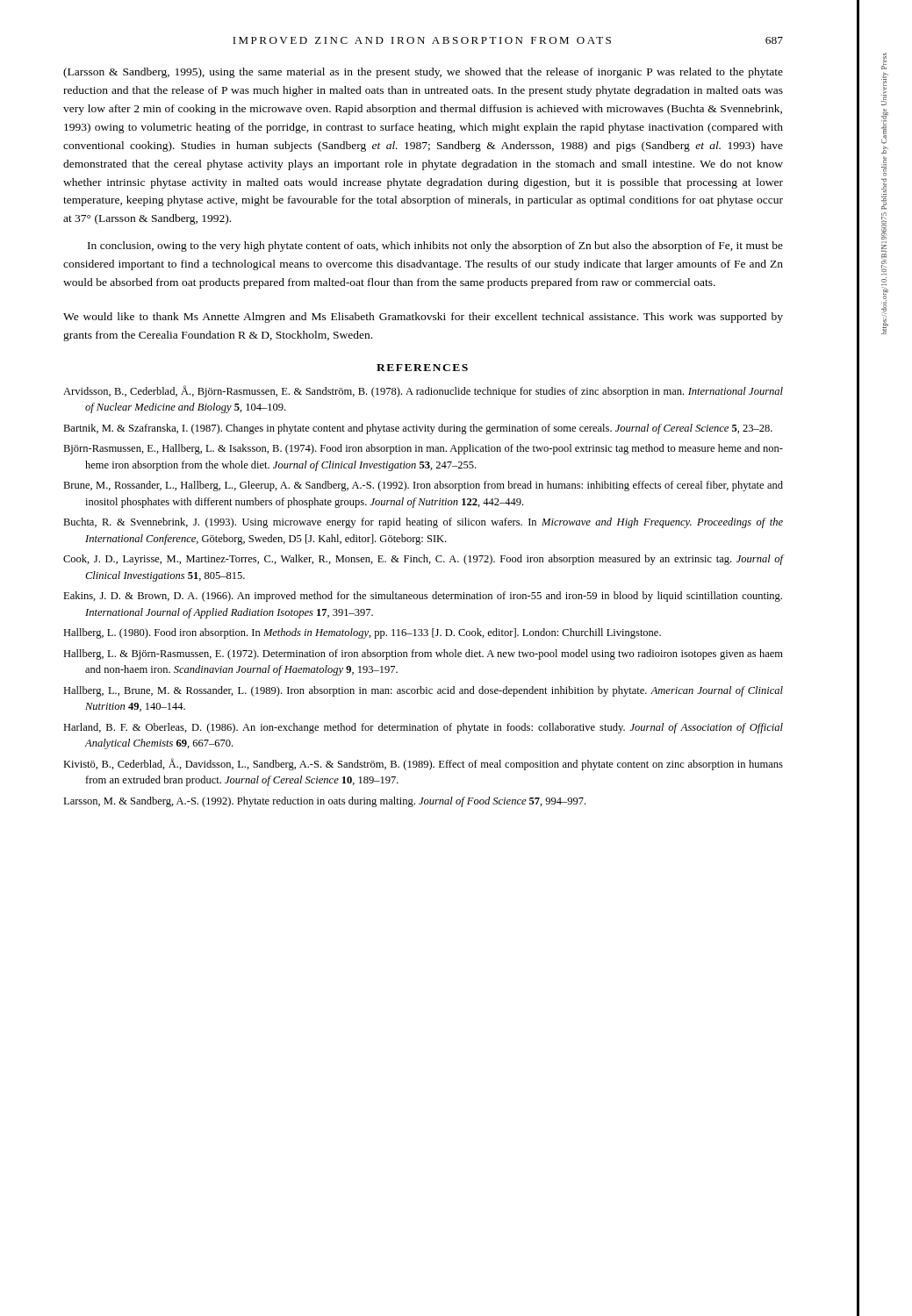The height and width of the screenshot is (1316, 912).
Task: Select the passage starting "Larsson, M. &"
Action: [x=325, y=801]
